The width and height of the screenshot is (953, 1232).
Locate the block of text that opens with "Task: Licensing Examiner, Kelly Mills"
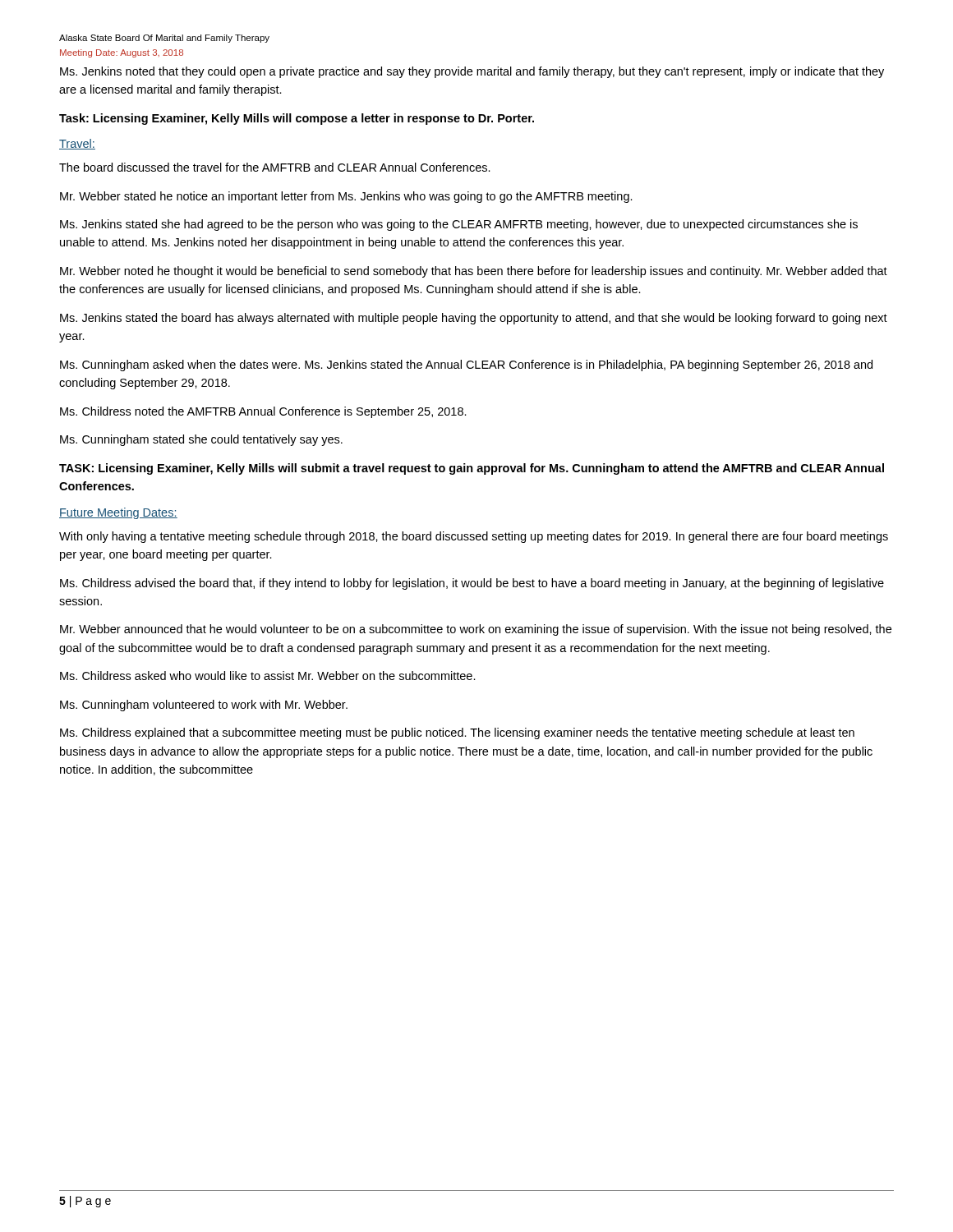[476, 118]
